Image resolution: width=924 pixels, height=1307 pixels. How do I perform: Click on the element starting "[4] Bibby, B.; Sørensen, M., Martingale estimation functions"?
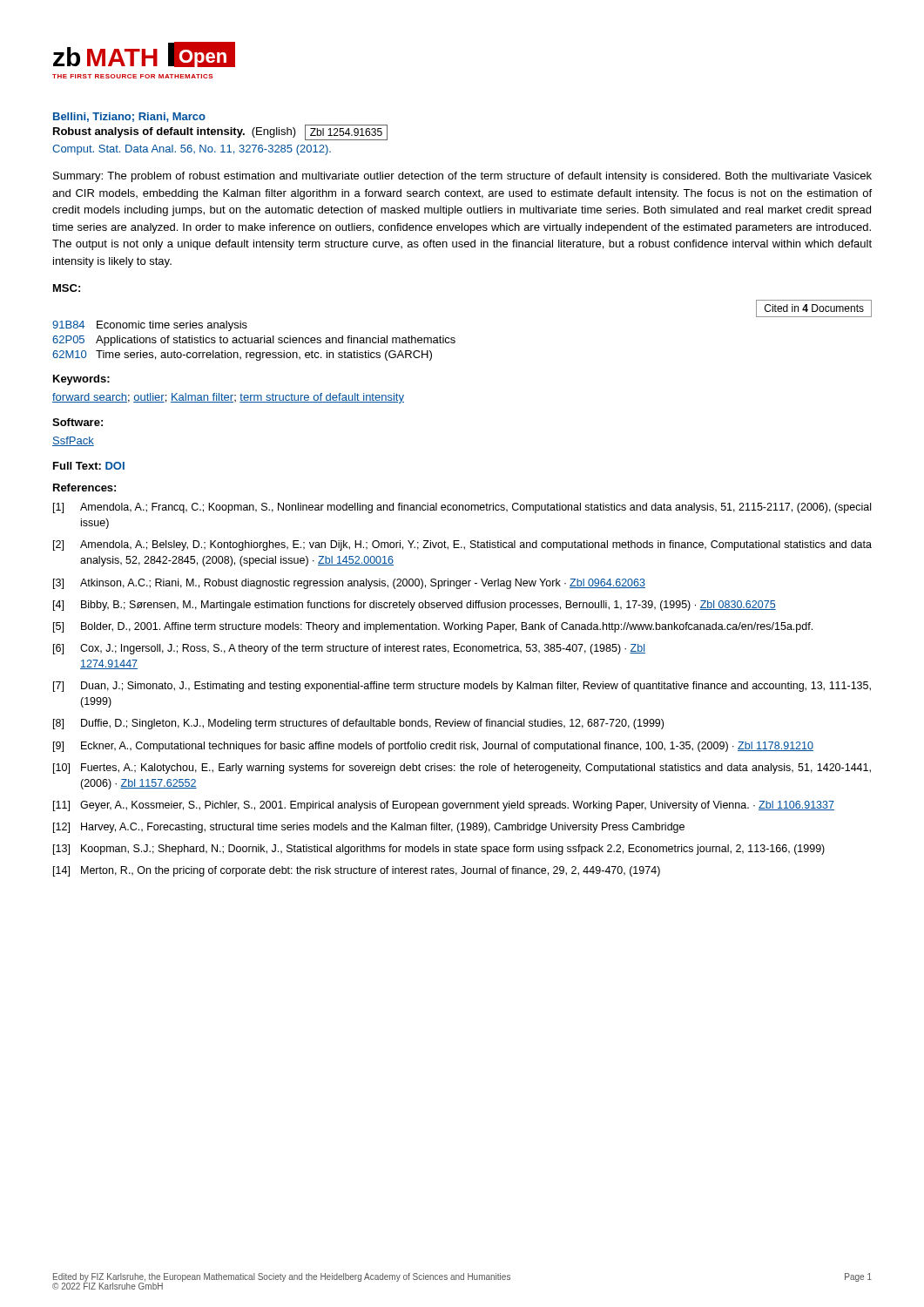462,604
